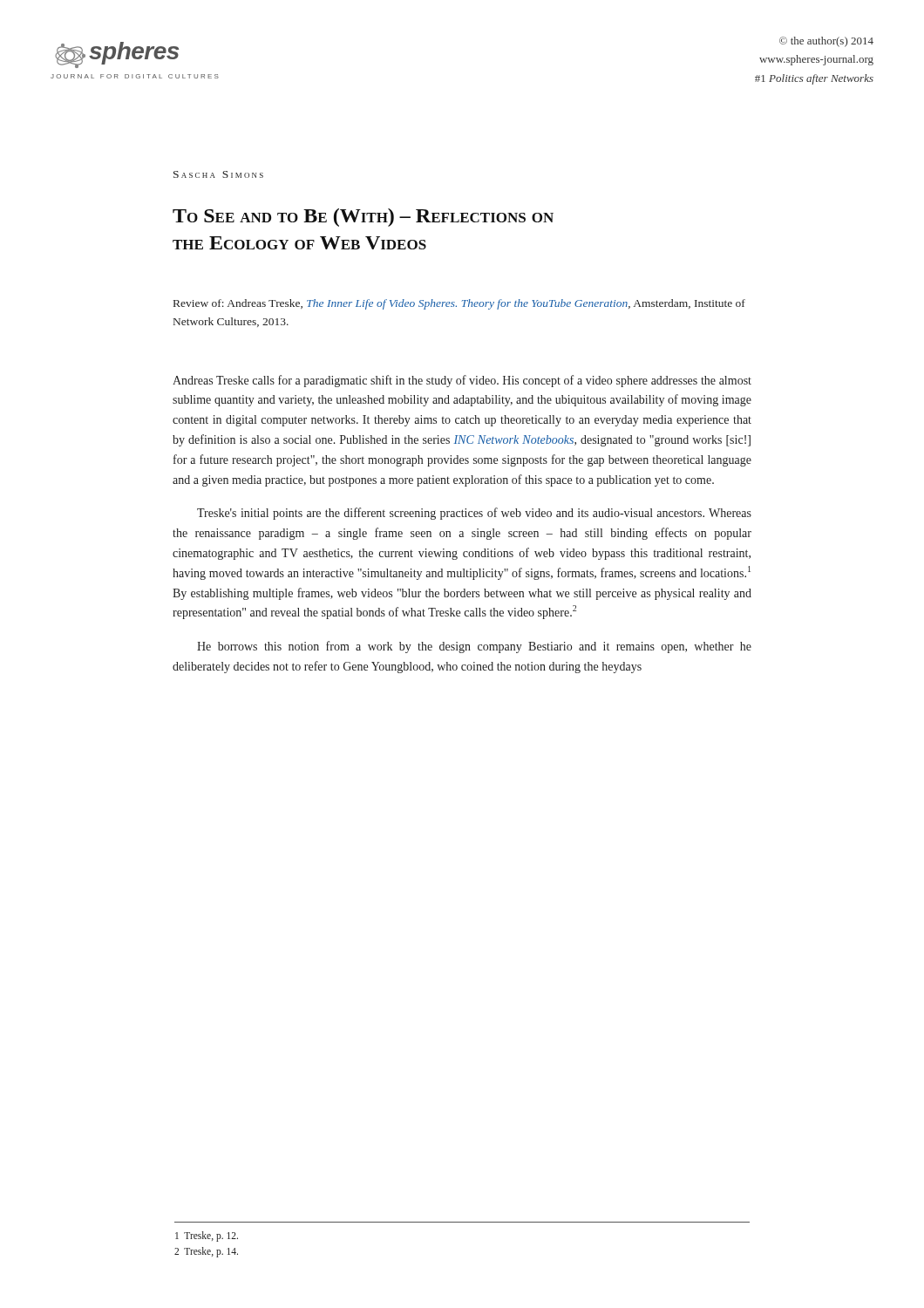
Task: Where is the passage that starts "Andreas Treske calls"?
Action: [462, 524]
